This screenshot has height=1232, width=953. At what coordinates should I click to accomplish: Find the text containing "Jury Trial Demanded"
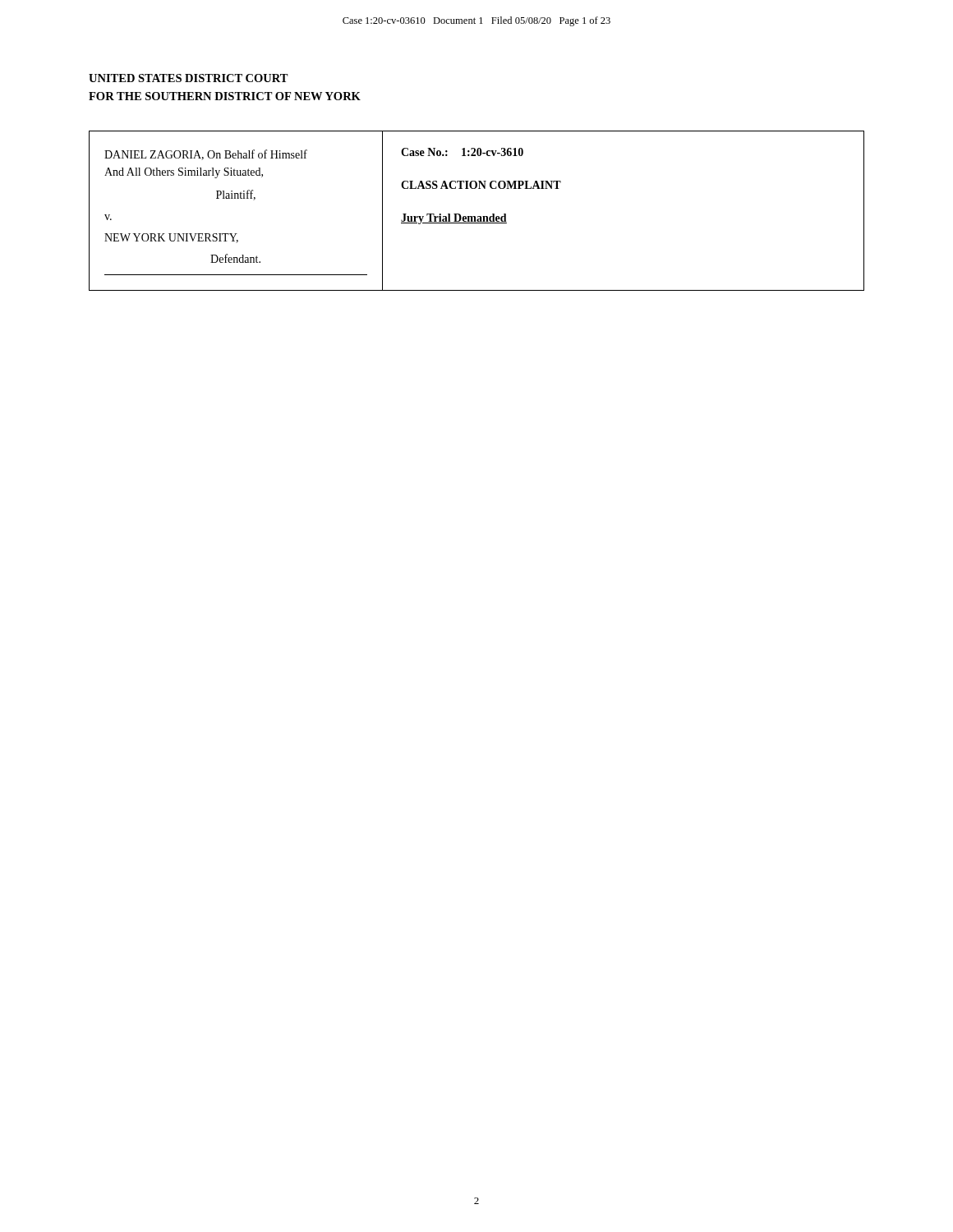[x=454, y=218]
